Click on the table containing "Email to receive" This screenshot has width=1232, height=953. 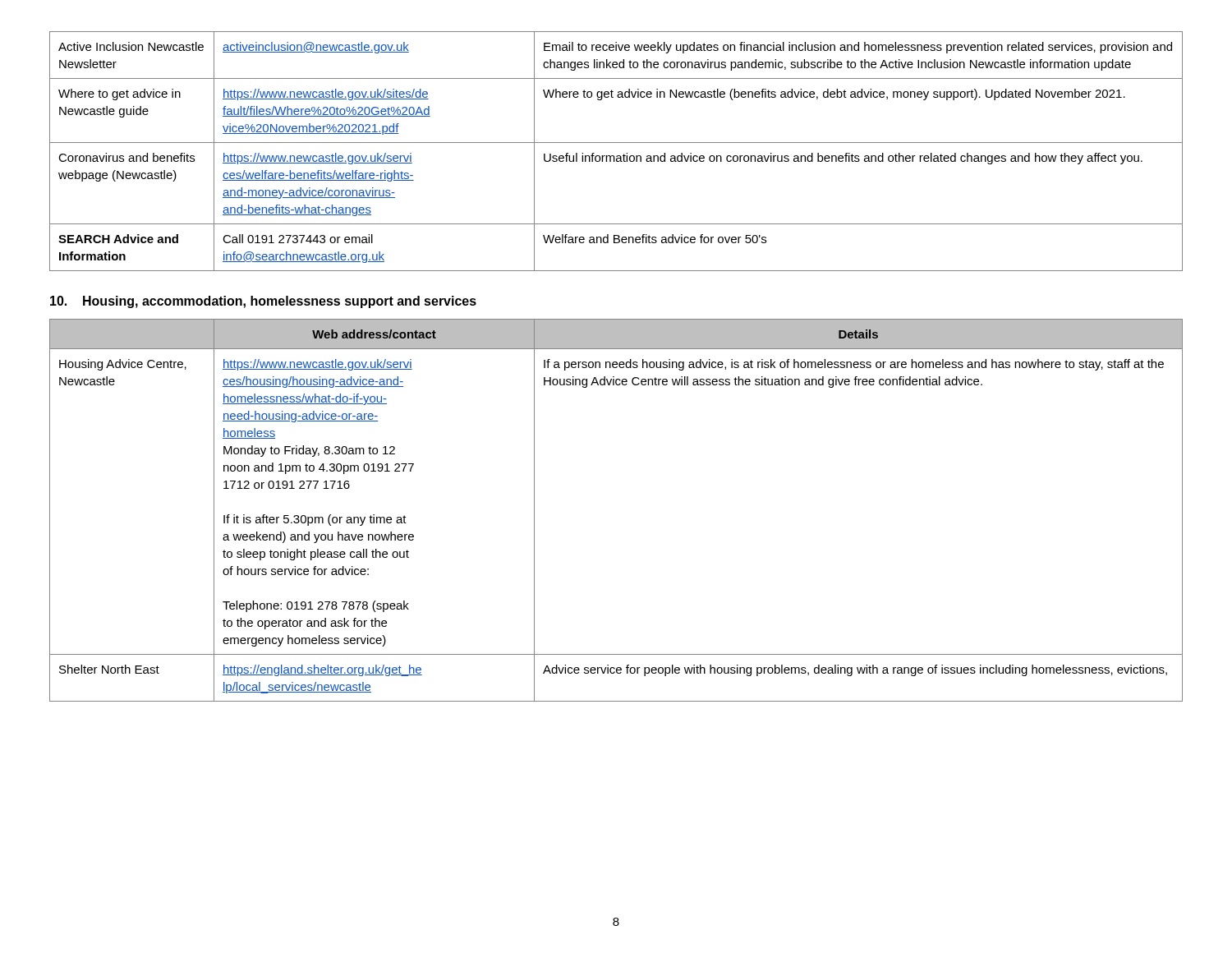pos(616,151)
